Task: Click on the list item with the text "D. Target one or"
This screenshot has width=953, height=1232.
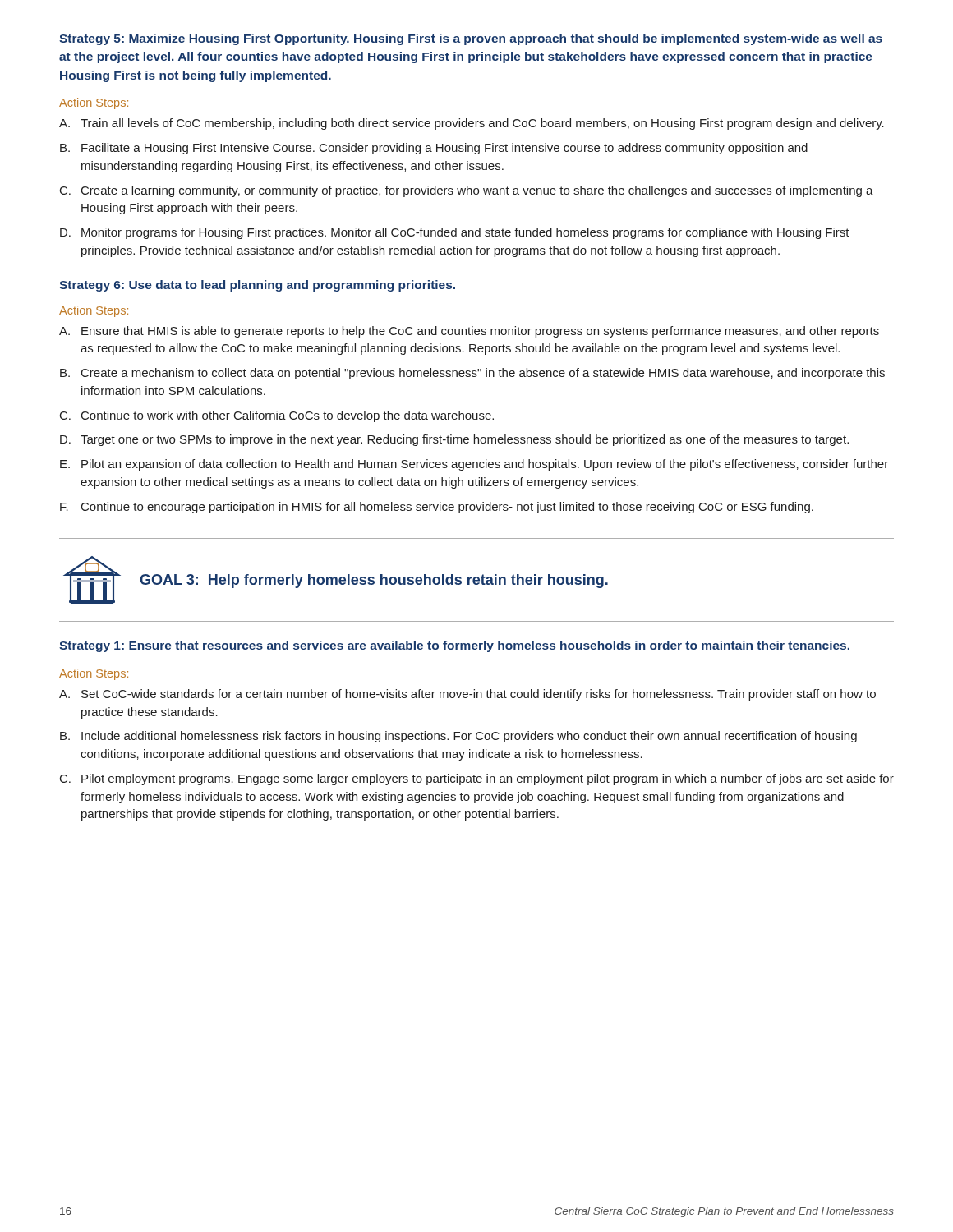Action: pyautogui.click(x=476, y=440)
